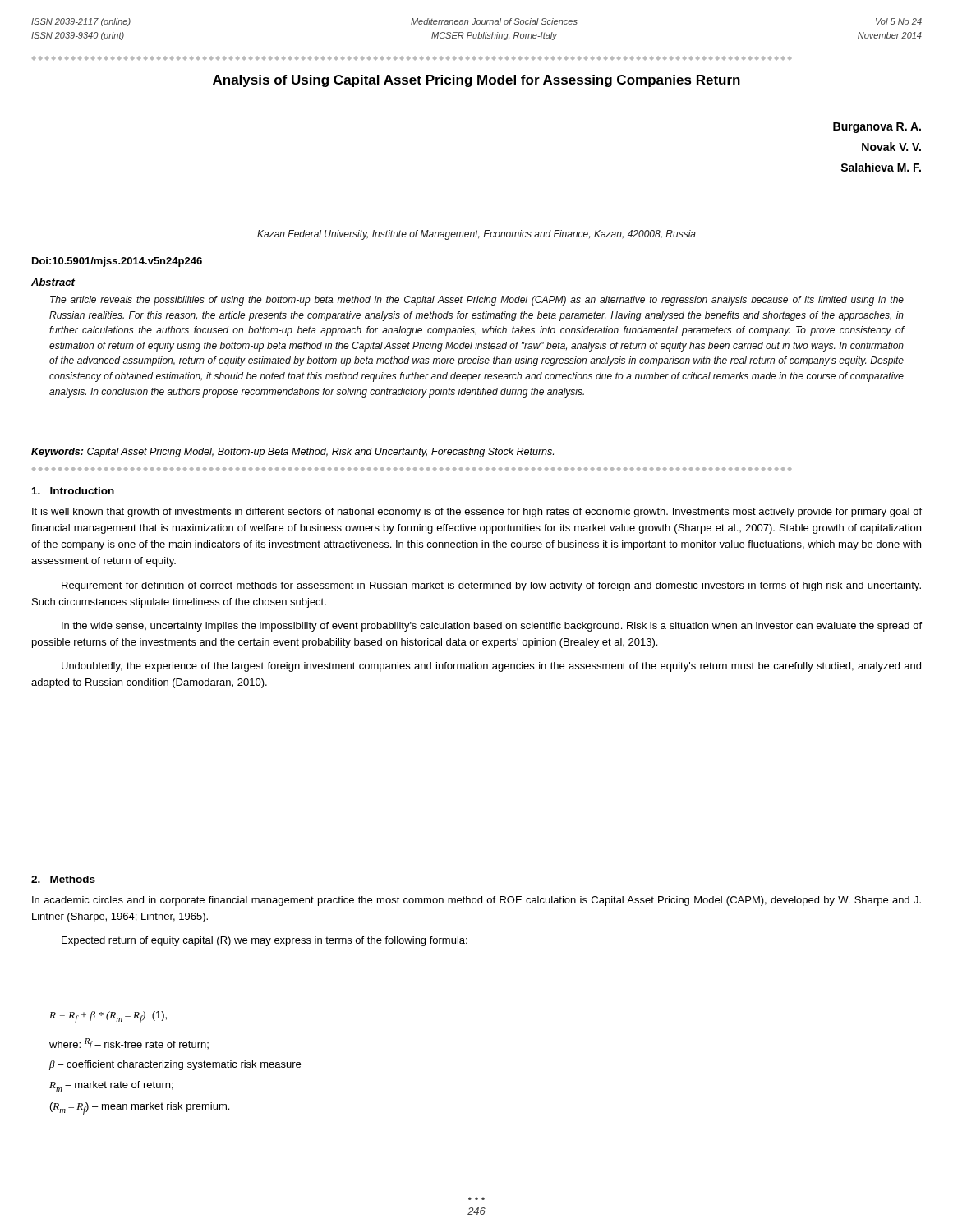
Task: Point to the text starting "Analysis of Using Capital"
Action: pyautogui.click(x=476, y=80)
